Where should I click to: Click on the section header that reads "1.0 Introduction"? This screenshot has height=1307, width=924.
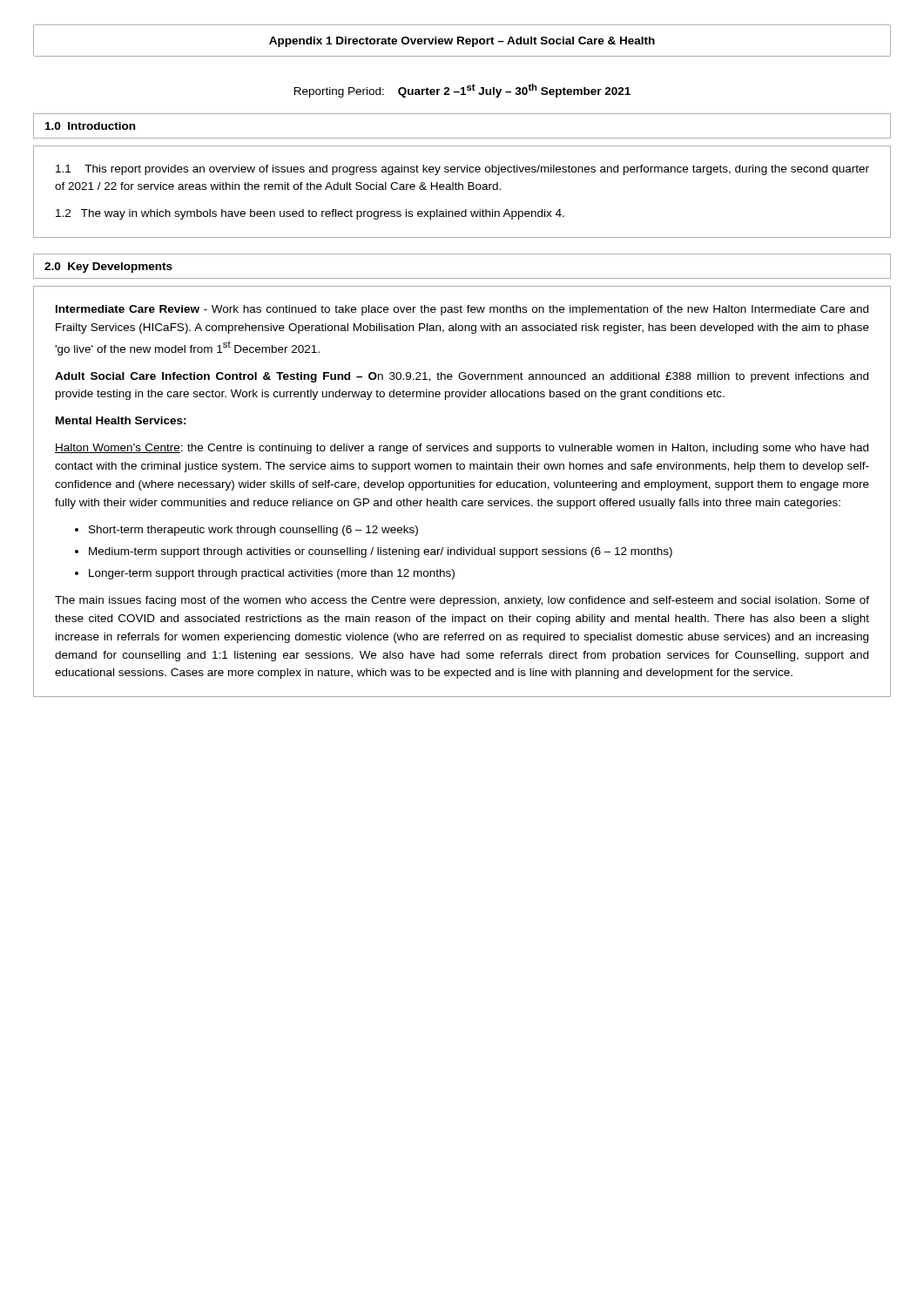(90, 125)
